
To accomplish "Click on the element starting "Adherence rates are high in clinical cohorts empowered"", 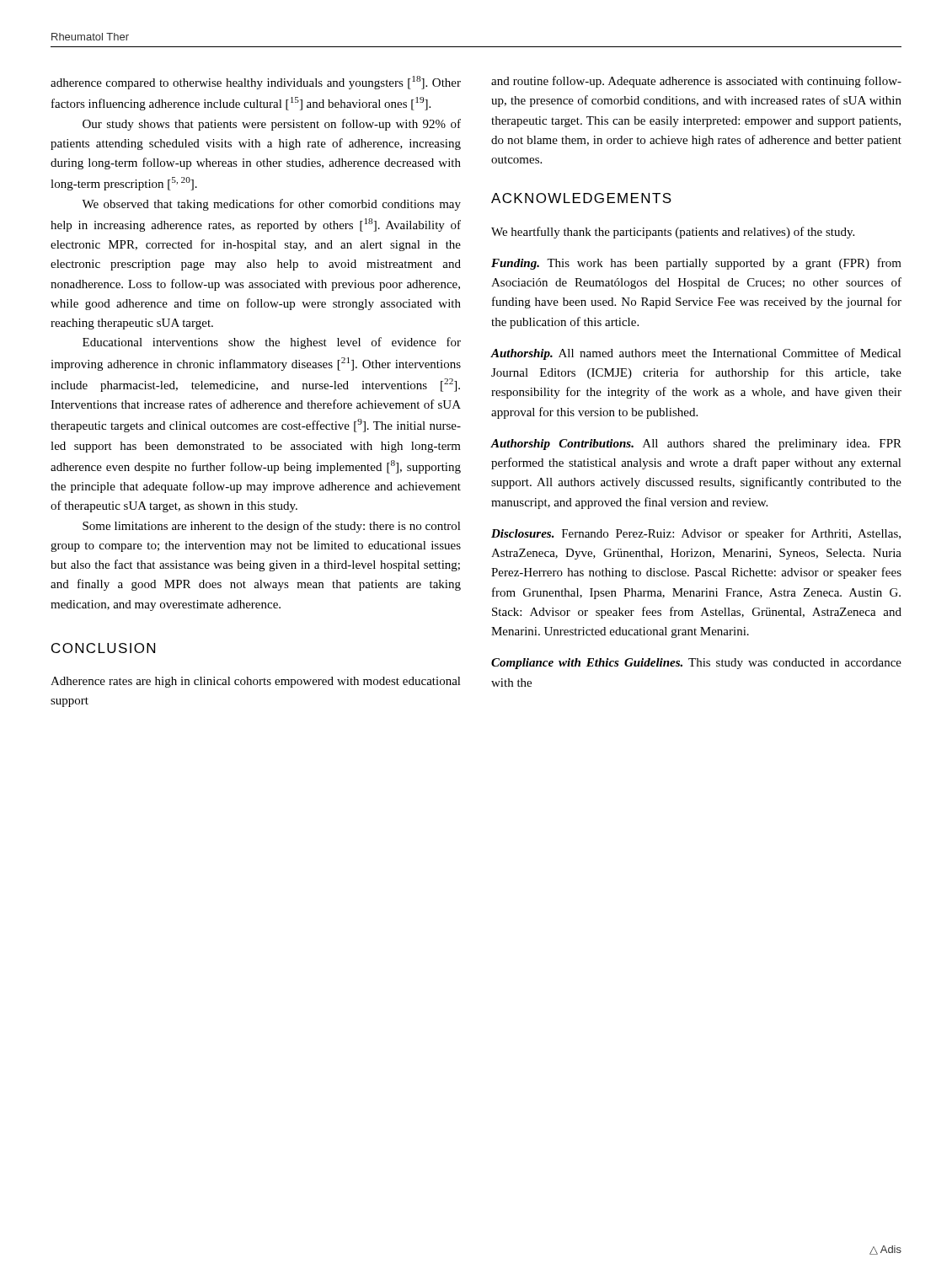I will click(256, 691).
